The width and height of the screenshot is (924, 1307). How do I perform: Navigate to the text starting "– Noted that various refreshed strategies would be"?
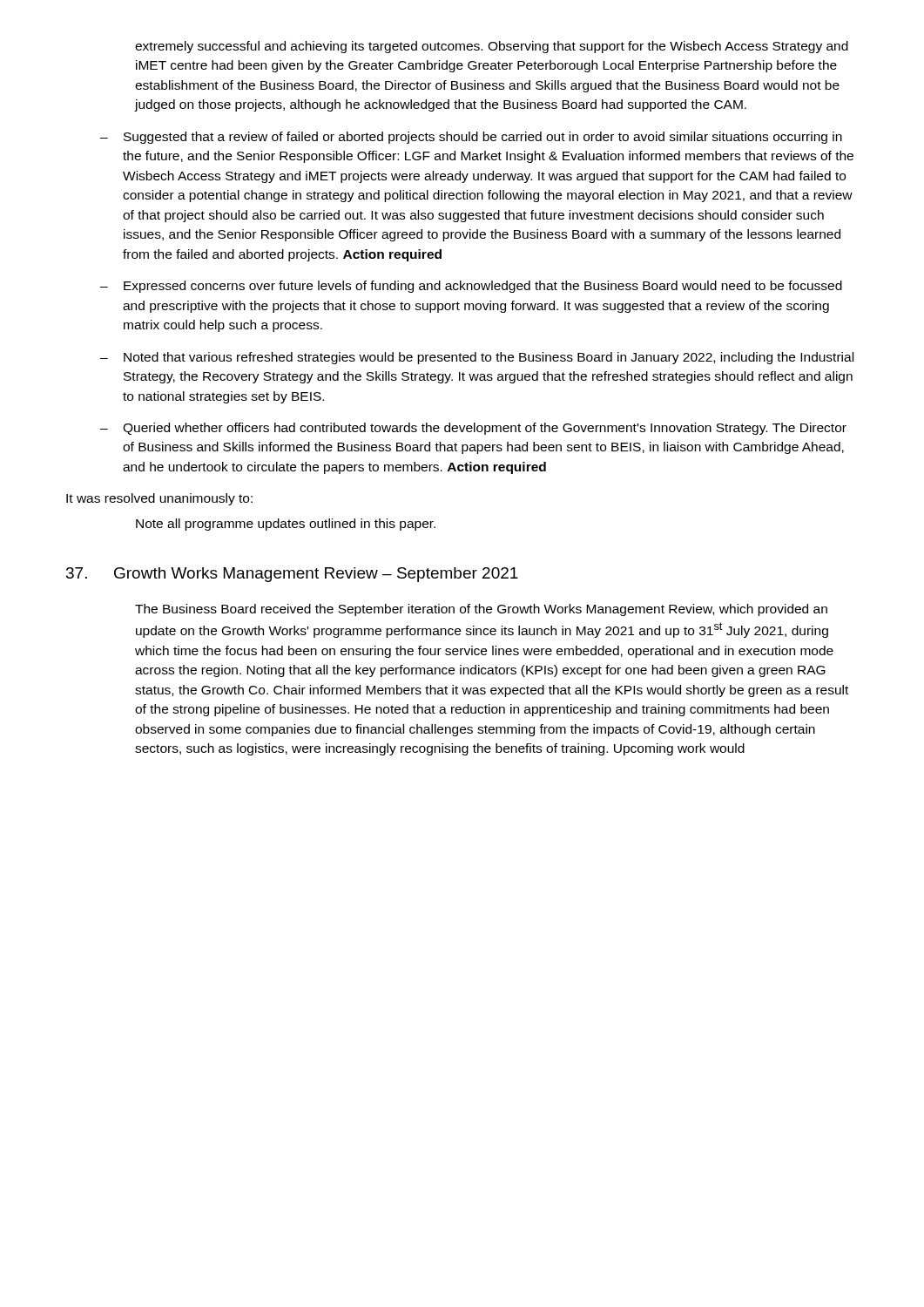[x=479, y=377]
